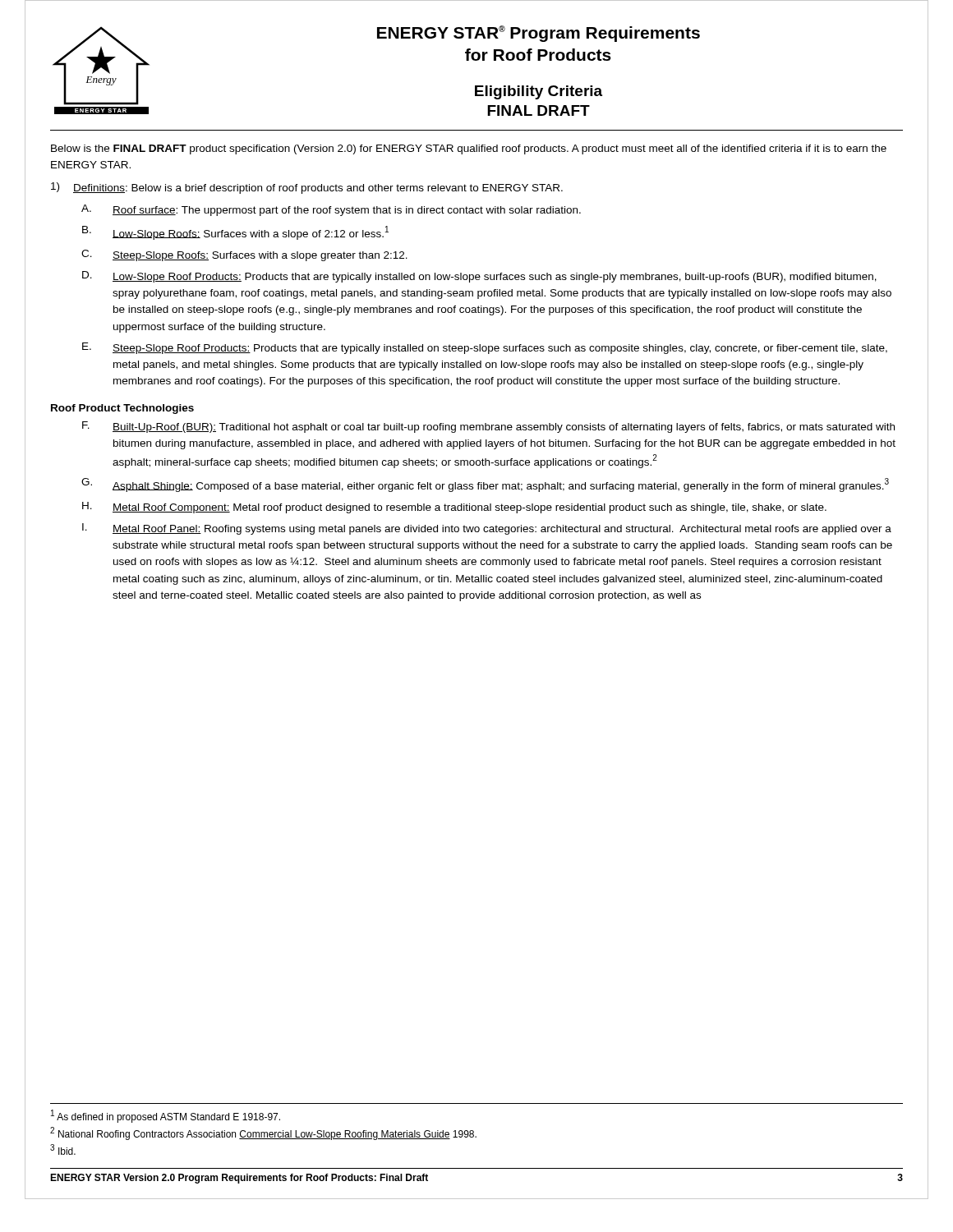Point to the text starting "Eligibility CriteriaFINAL DRAFT"

click(538, 101)
